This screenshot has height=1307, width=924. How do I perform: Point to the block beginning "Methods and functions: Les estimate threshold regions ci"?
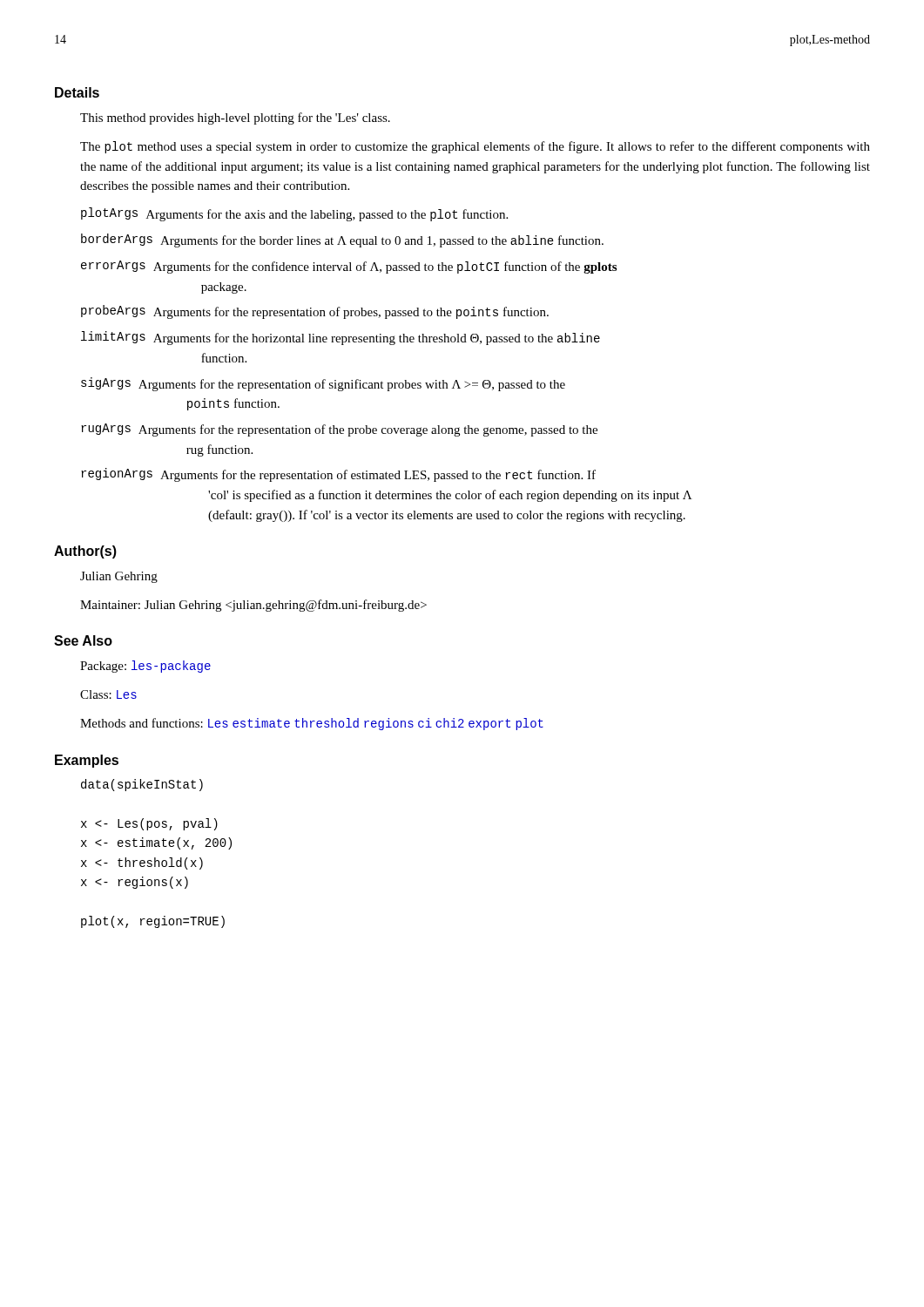point(312,724)
